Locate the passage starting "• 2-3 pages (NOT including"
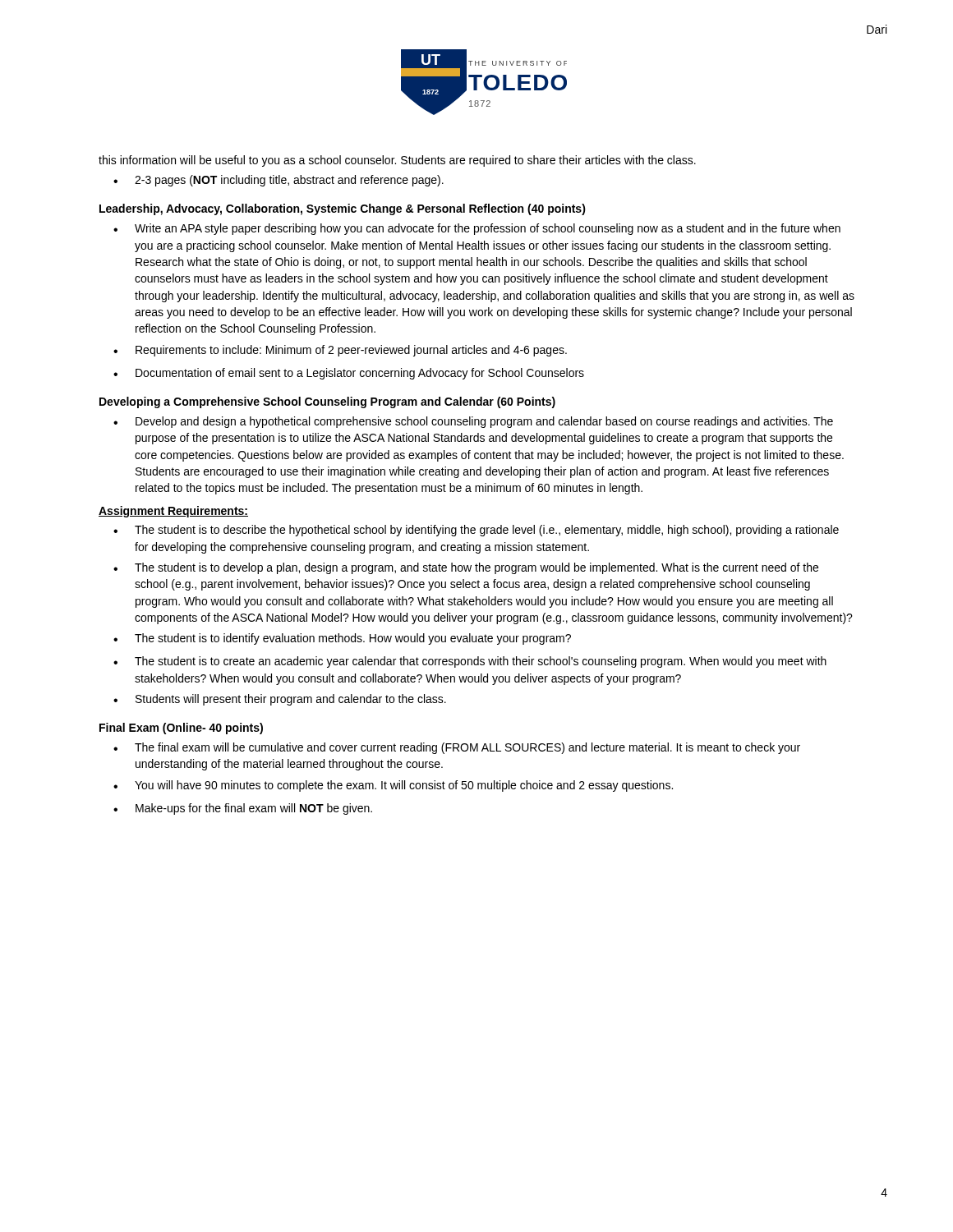953x1232 pixels. [279, 181]
